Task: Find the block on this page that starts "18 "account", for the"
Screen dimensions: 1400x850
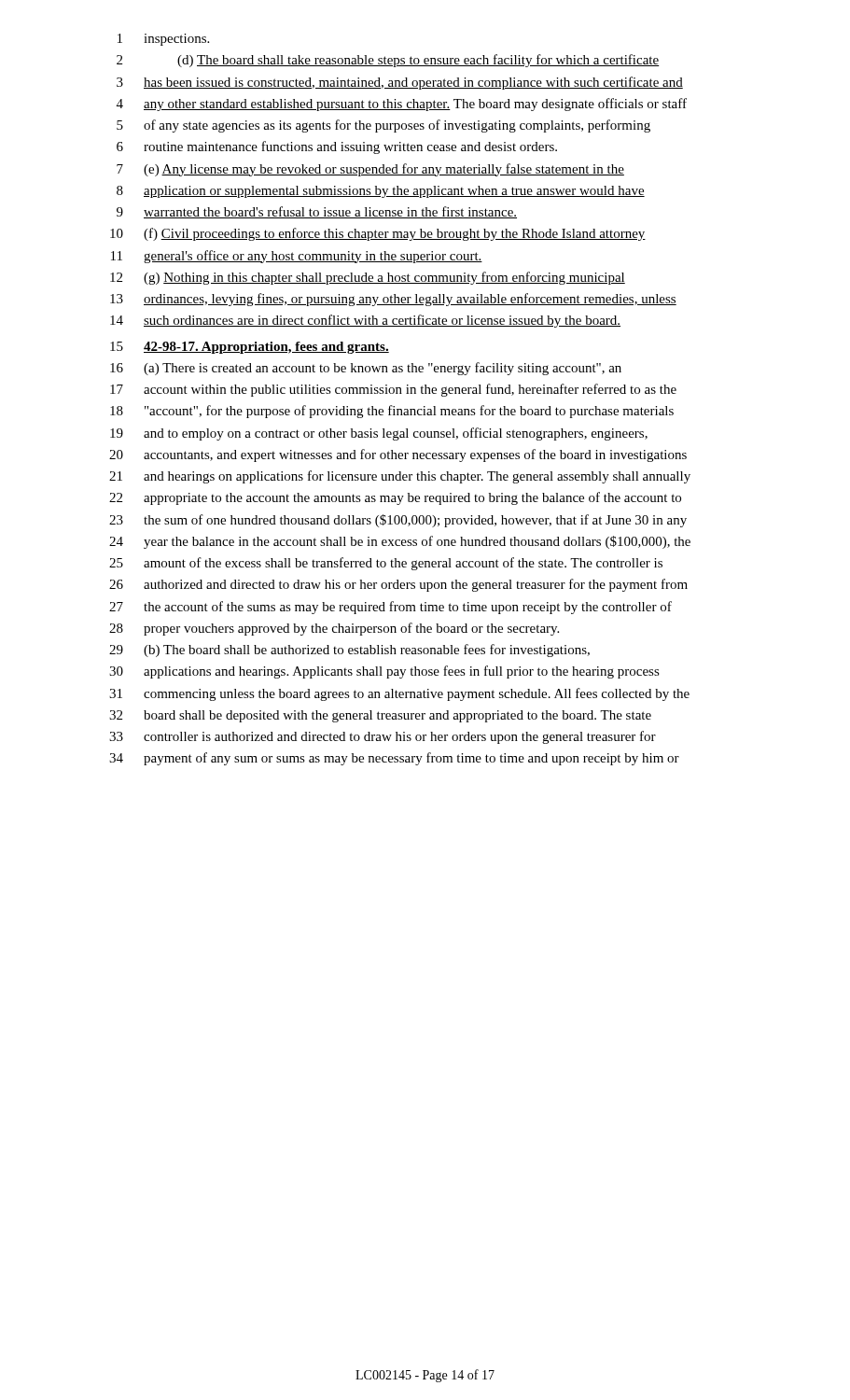Action: (x=439, y=412)
